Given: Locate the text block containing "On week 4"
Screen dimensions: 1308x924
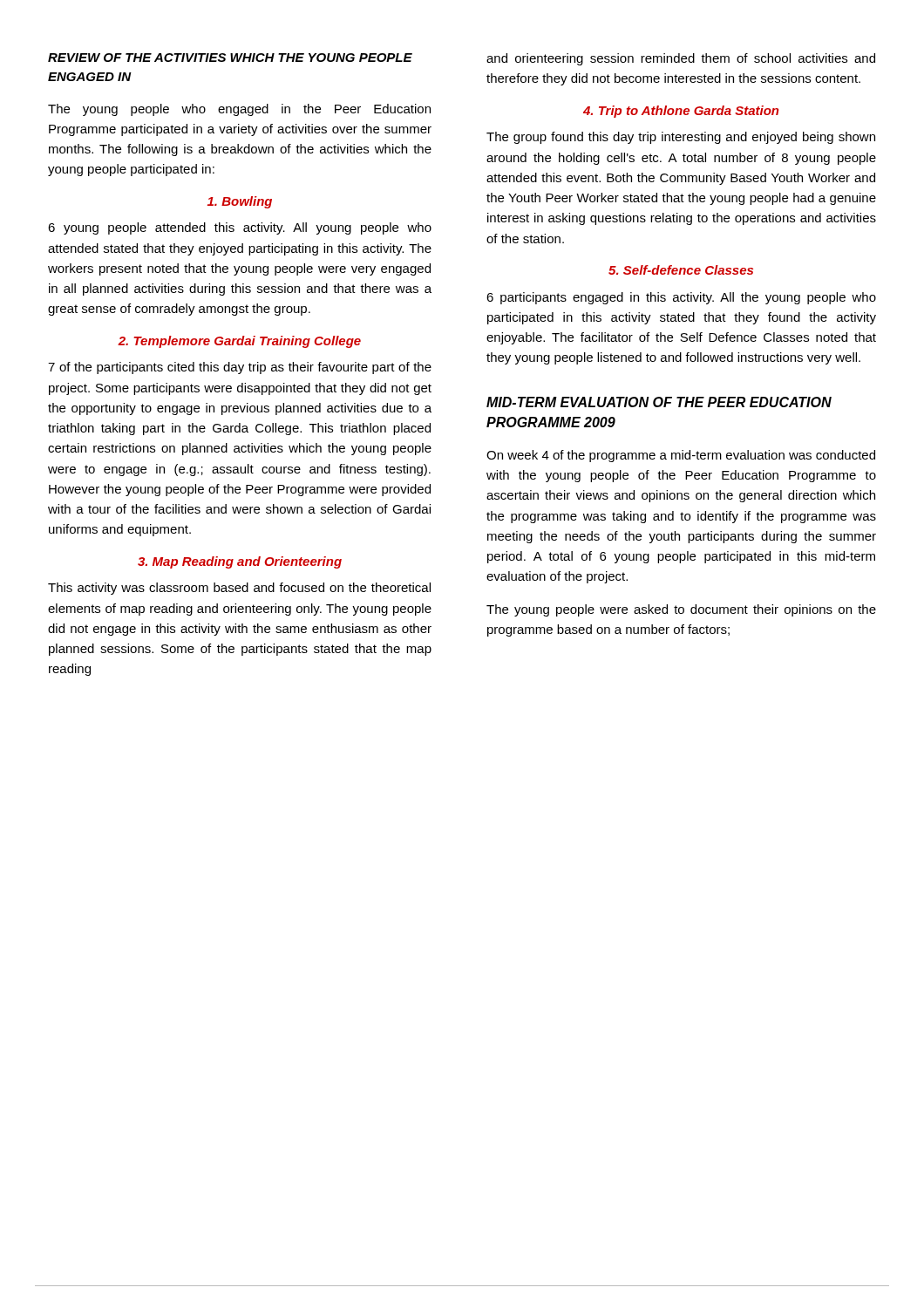Looking at the screenshot, I should tap(681, 515).
